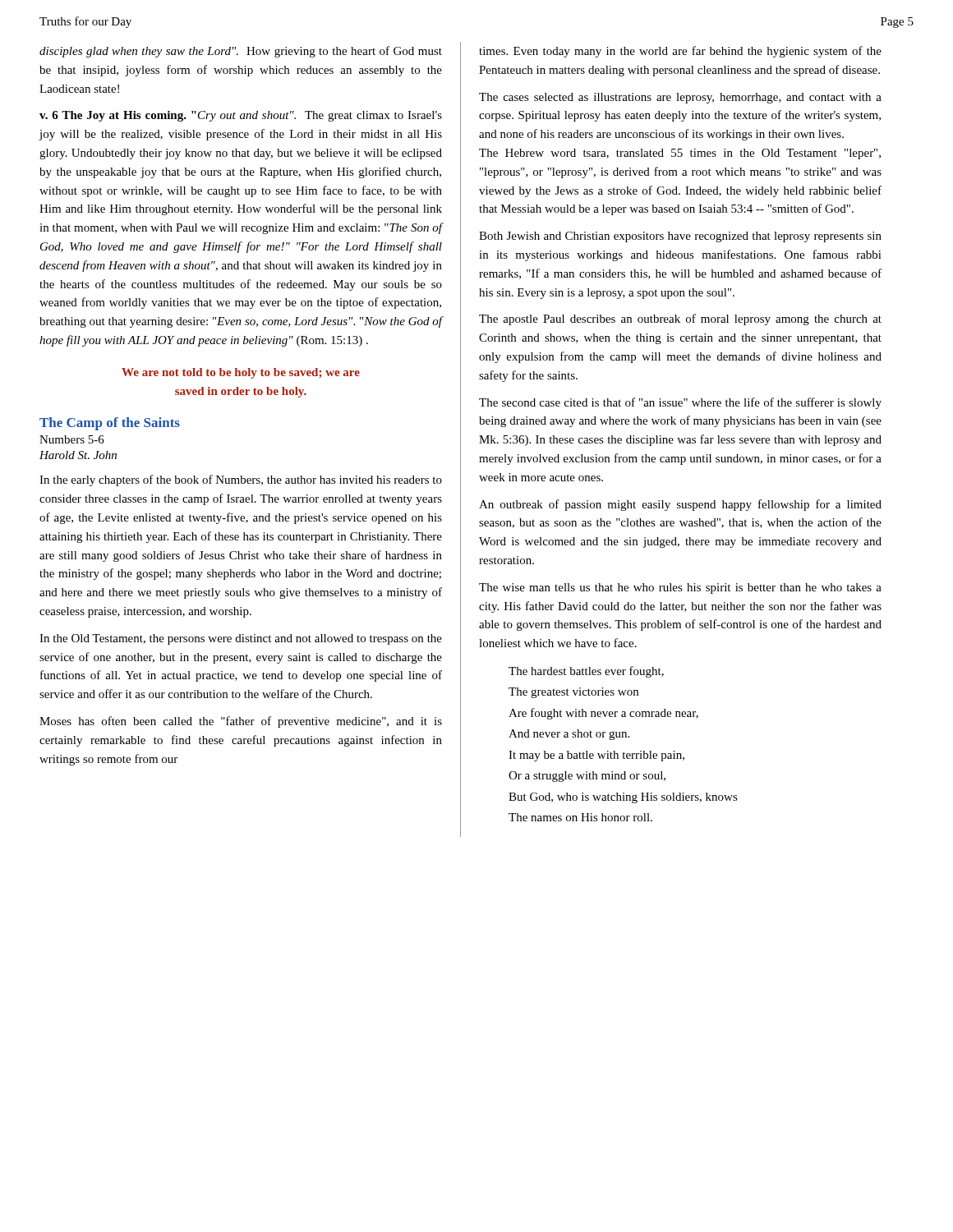Find the text starting "And never a"

click(569, 735)
